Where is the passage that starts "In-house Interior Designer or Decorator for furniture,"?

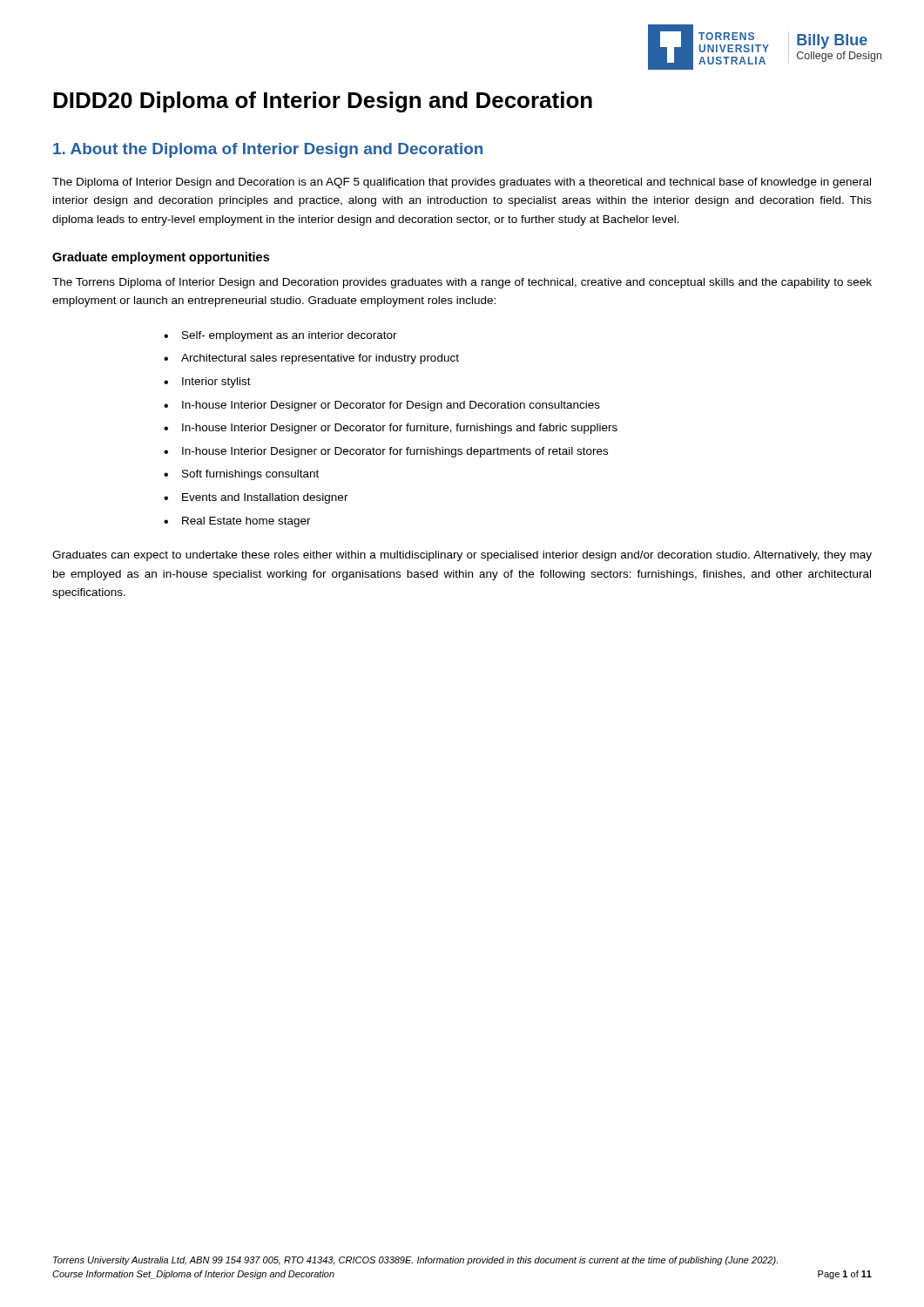coord(399,428)
